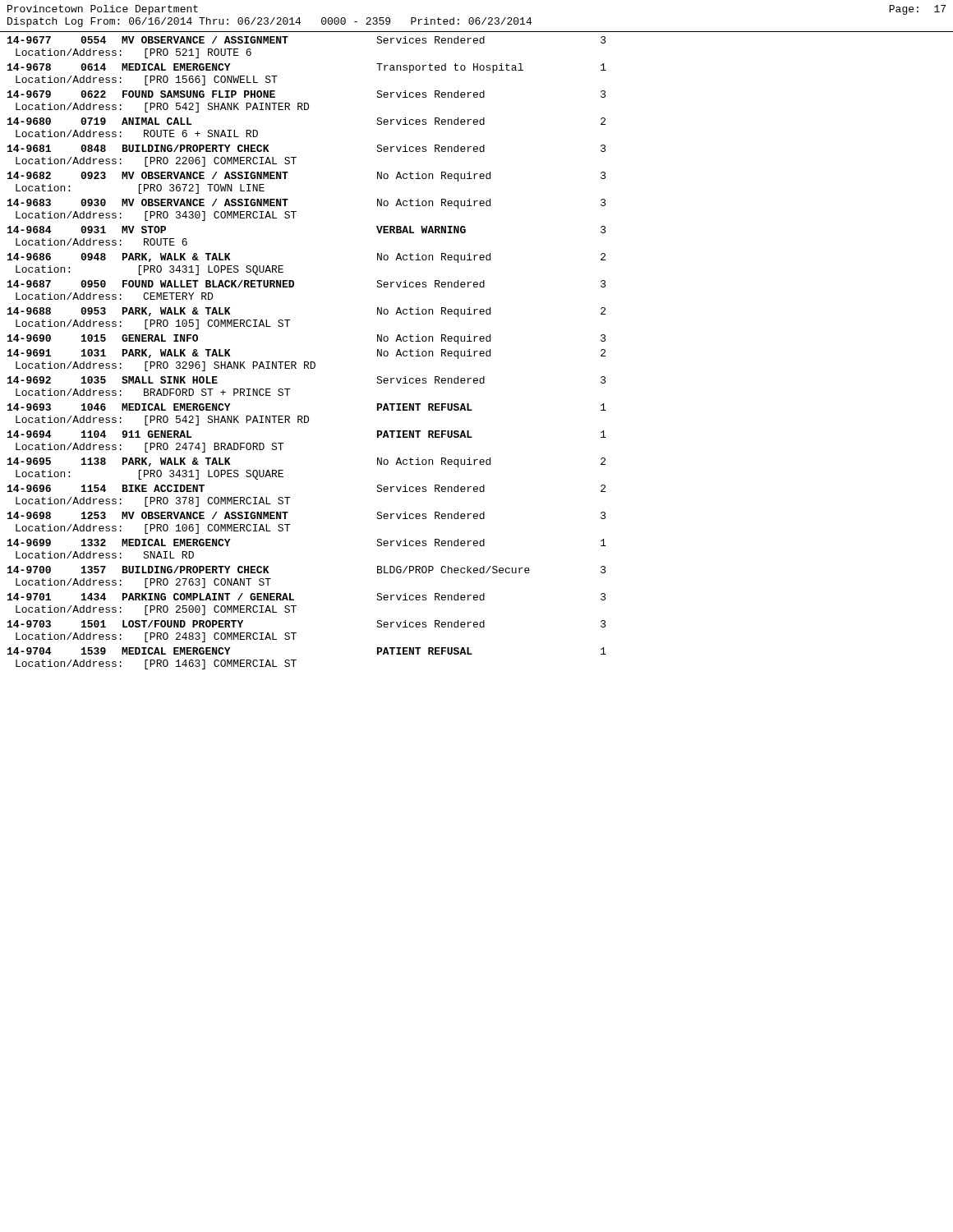Where is the passage that starts "14-9681 0848 BUILDING/PROPERTY CHECK"?
Screen dimensions: 1232x953
(x=476, y=155)
